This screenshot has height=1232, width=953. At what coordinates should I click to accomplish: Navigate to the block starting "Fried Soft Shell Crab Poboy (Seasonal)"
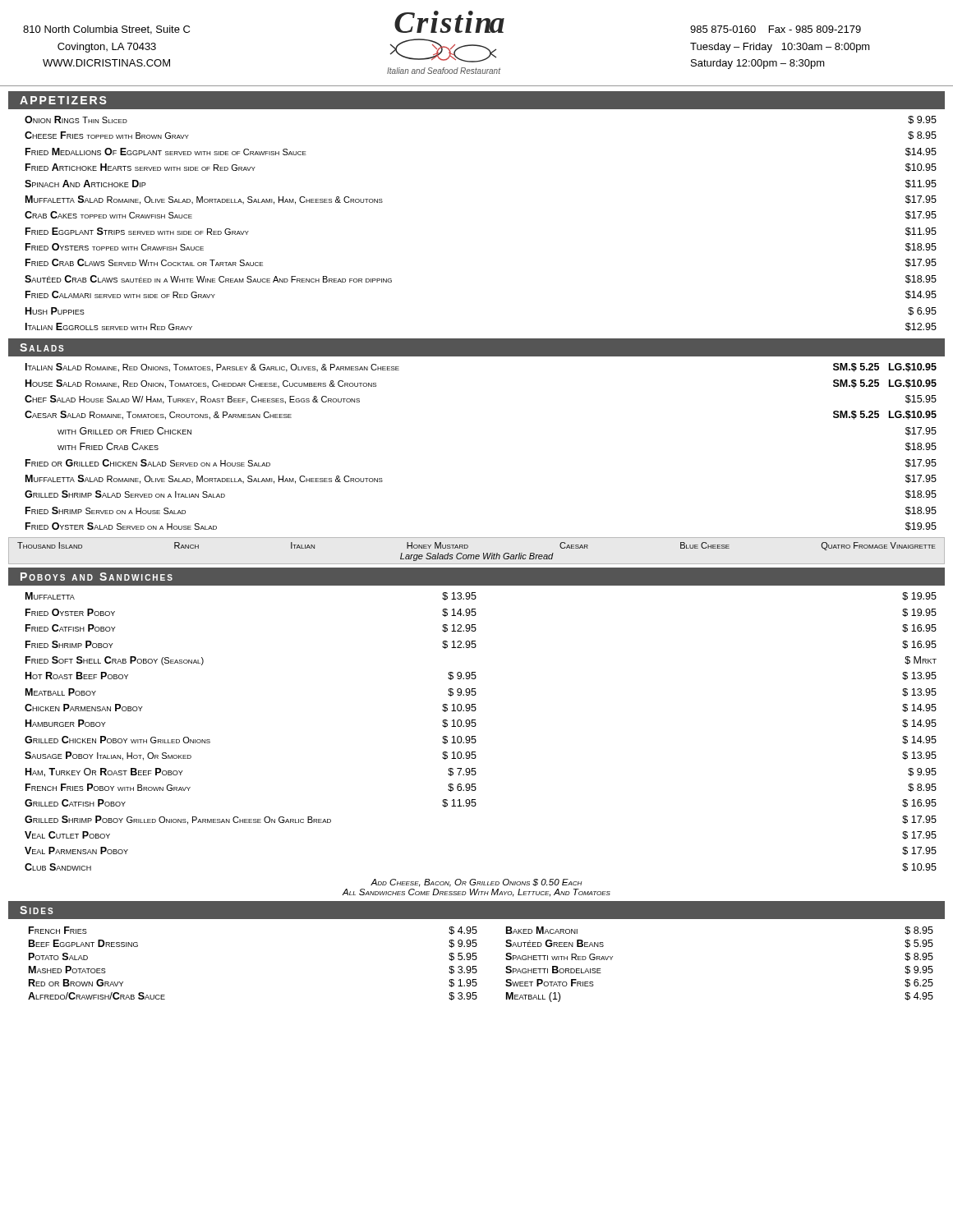(x=115, y=661)
